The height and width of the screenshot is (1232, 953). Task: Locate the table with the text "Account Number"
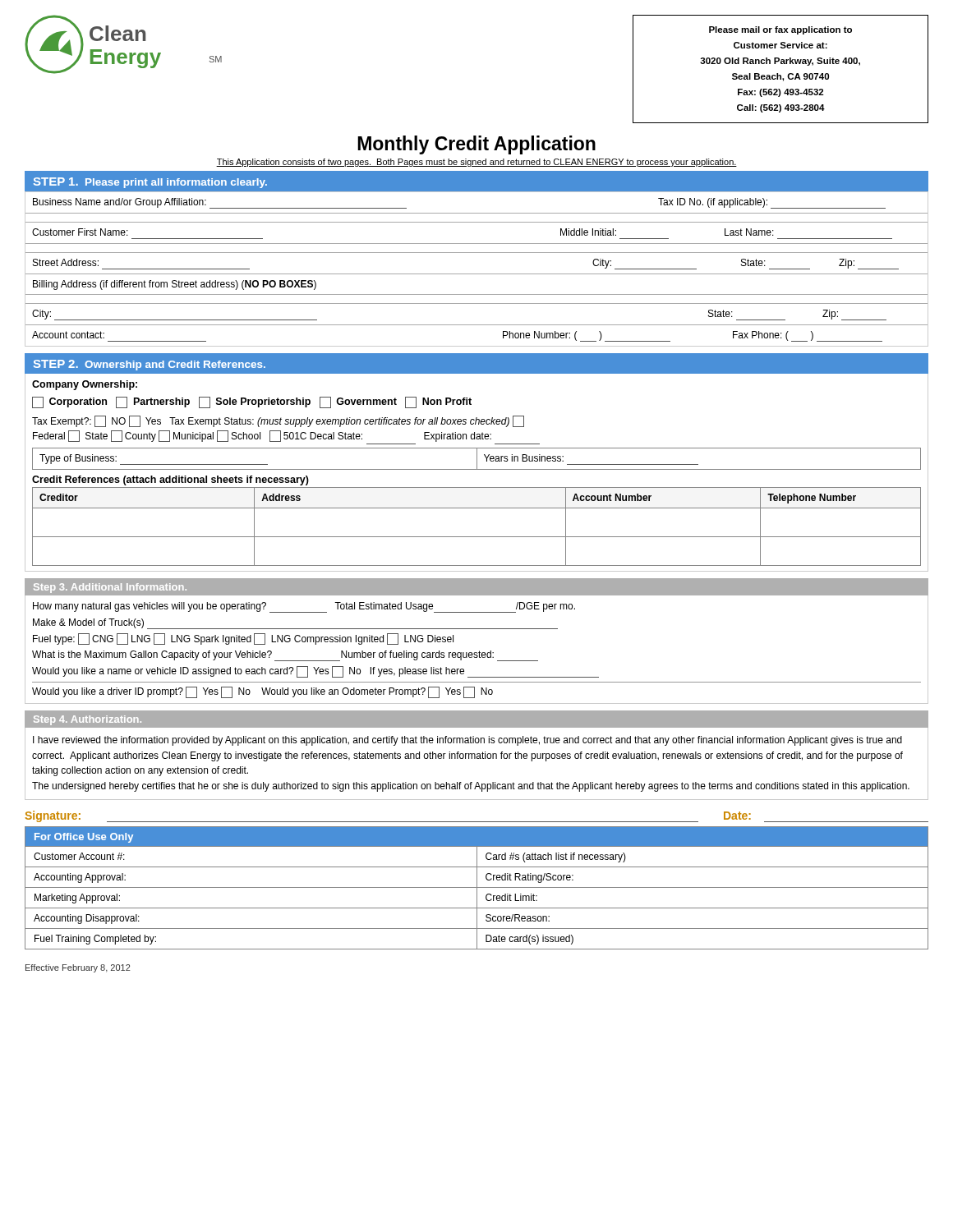pyautogui.click(x=476, y=526)
